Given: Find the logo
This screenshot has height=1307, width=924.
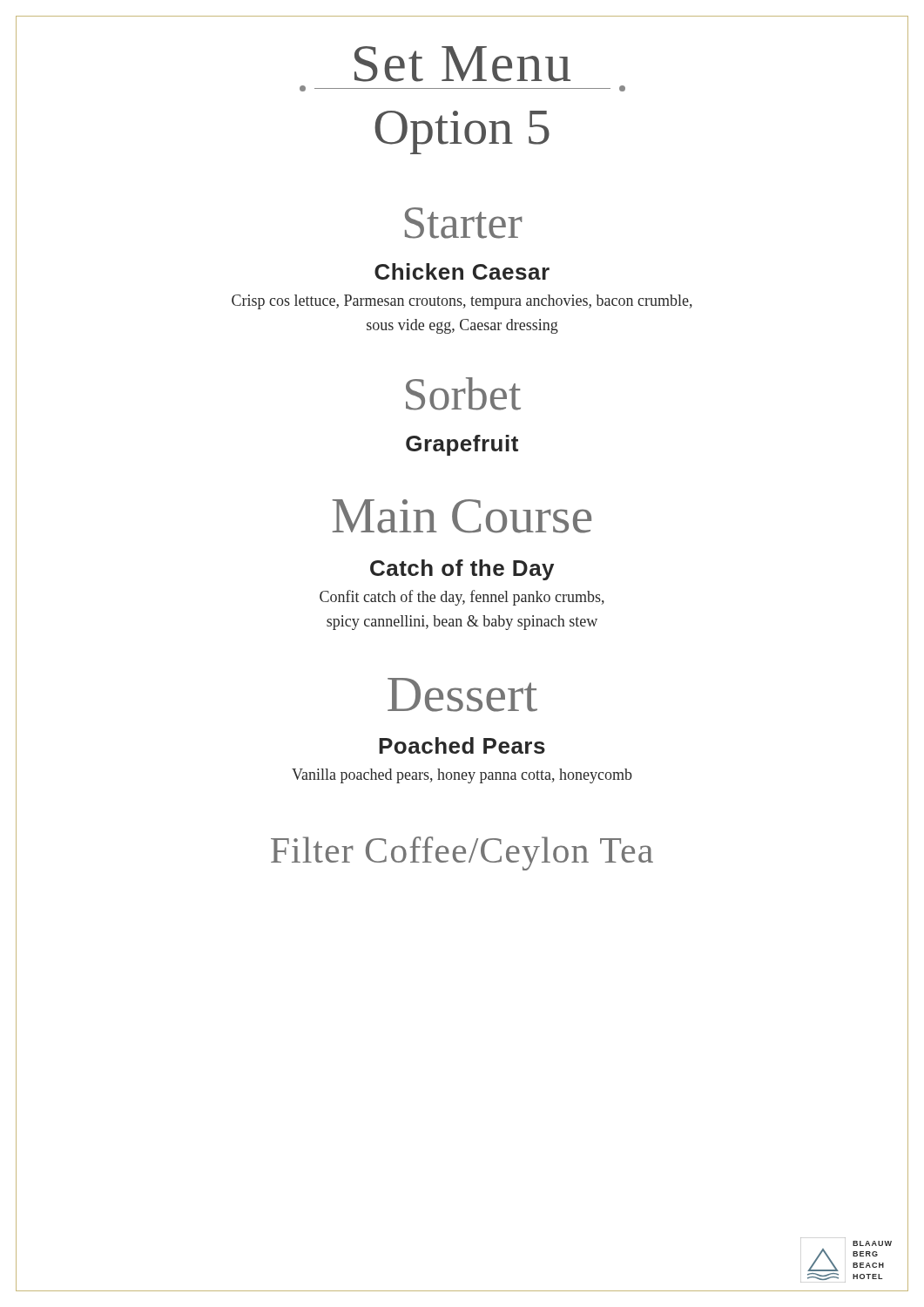Looking at the screenshot, I should point(847,1260).
